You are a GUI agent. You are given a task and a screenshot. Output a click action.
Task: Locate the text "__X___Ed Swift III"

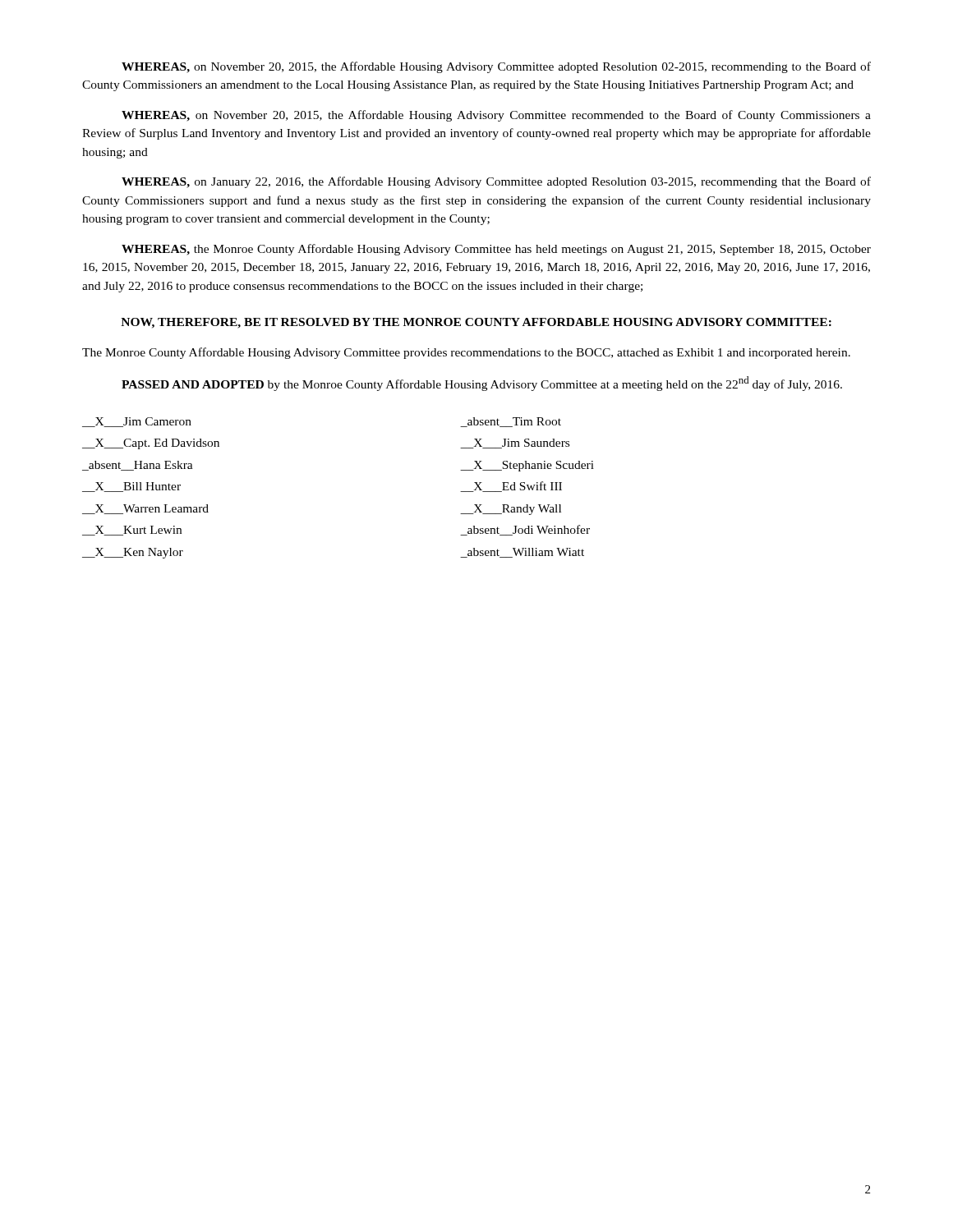pos(512,486)
